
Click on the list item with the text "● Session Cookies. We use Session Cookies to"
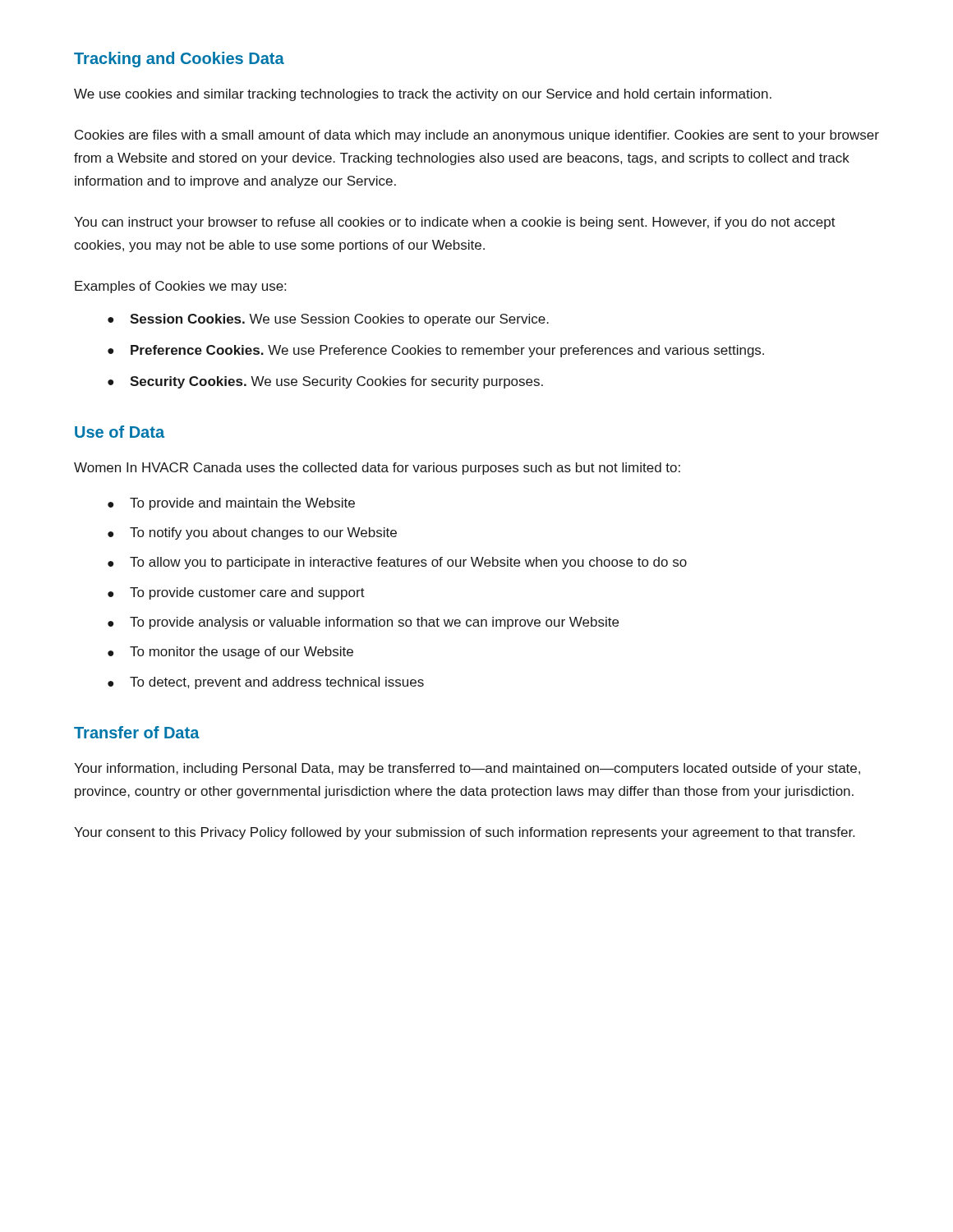pos(493,320)
